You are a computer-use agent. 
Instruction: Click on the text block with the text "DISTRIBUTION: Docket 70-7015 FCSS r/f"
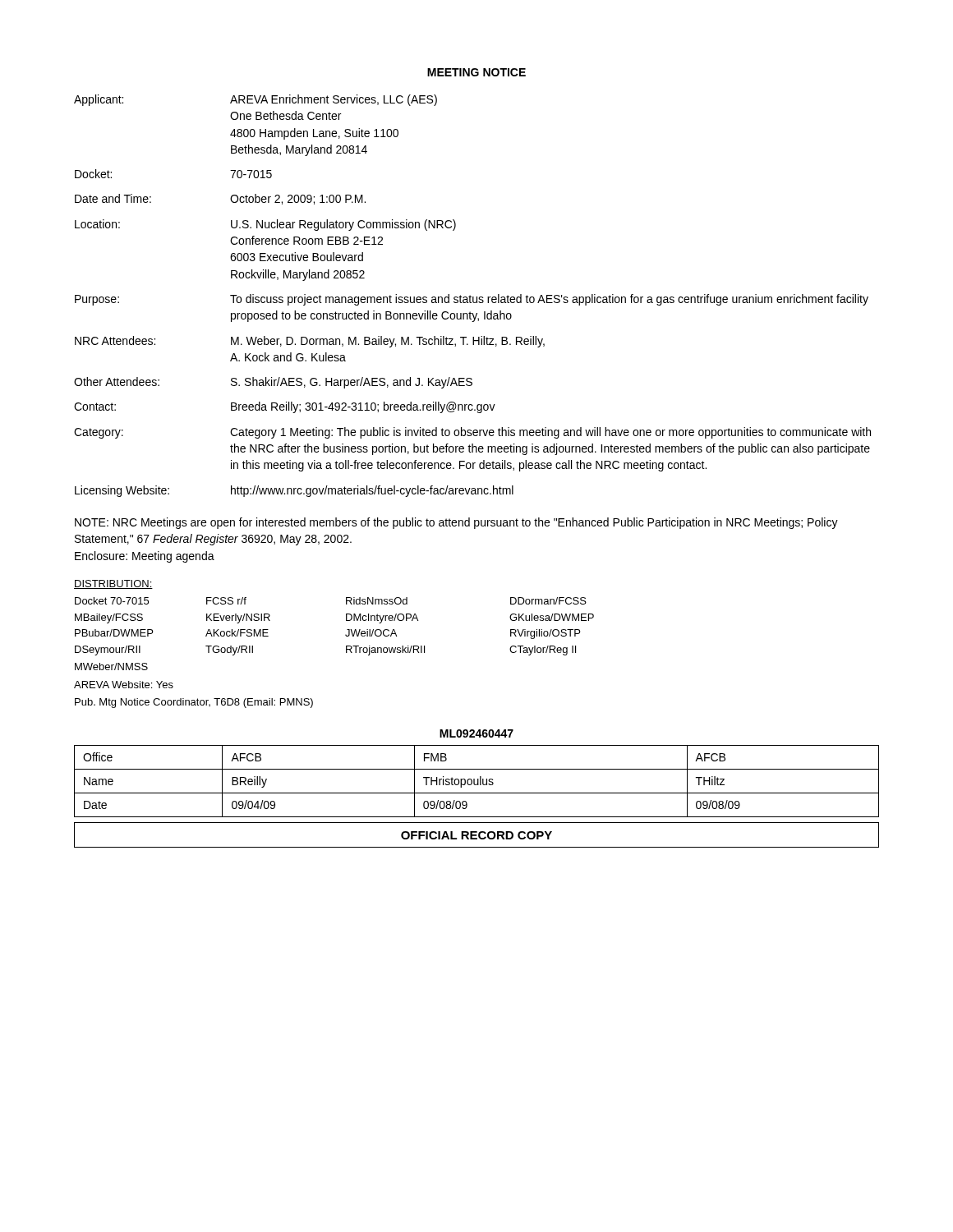click(113, 584)
